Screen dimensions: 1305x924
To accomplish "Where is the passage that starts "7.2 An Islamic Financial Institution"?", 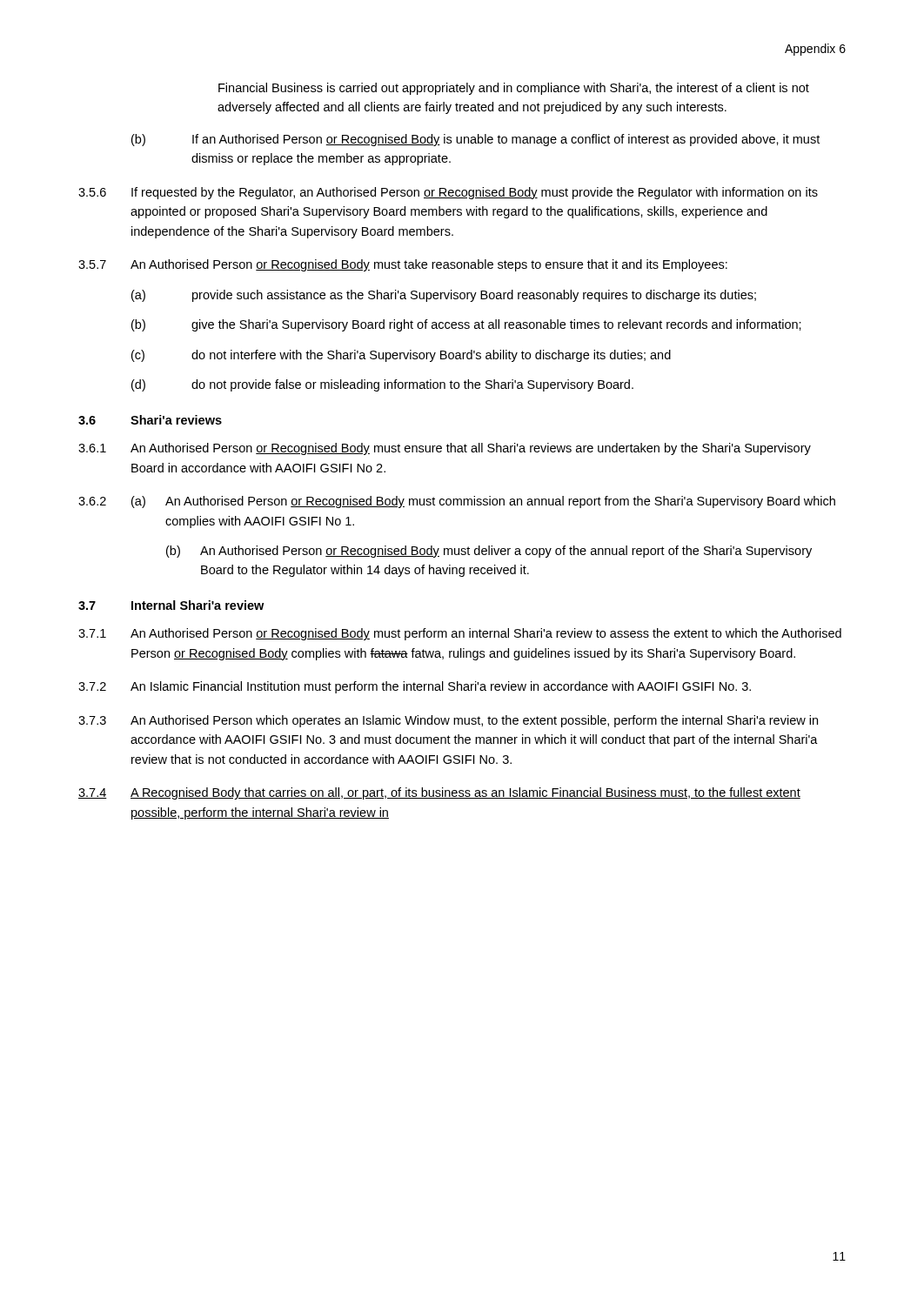I will (x=462, y=687).
